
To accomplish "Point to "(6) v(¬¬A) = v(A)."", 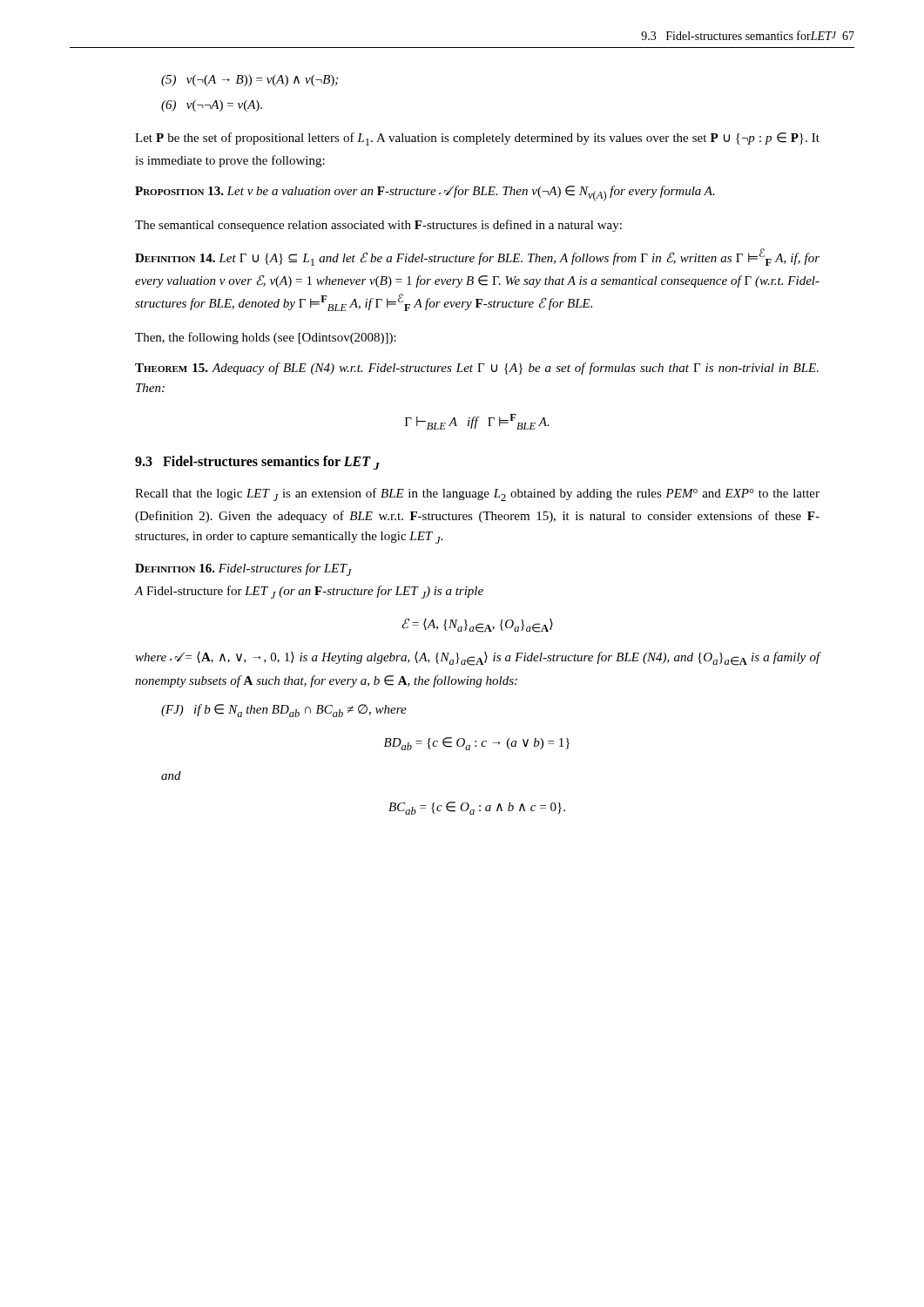I will tap(212, 105).
